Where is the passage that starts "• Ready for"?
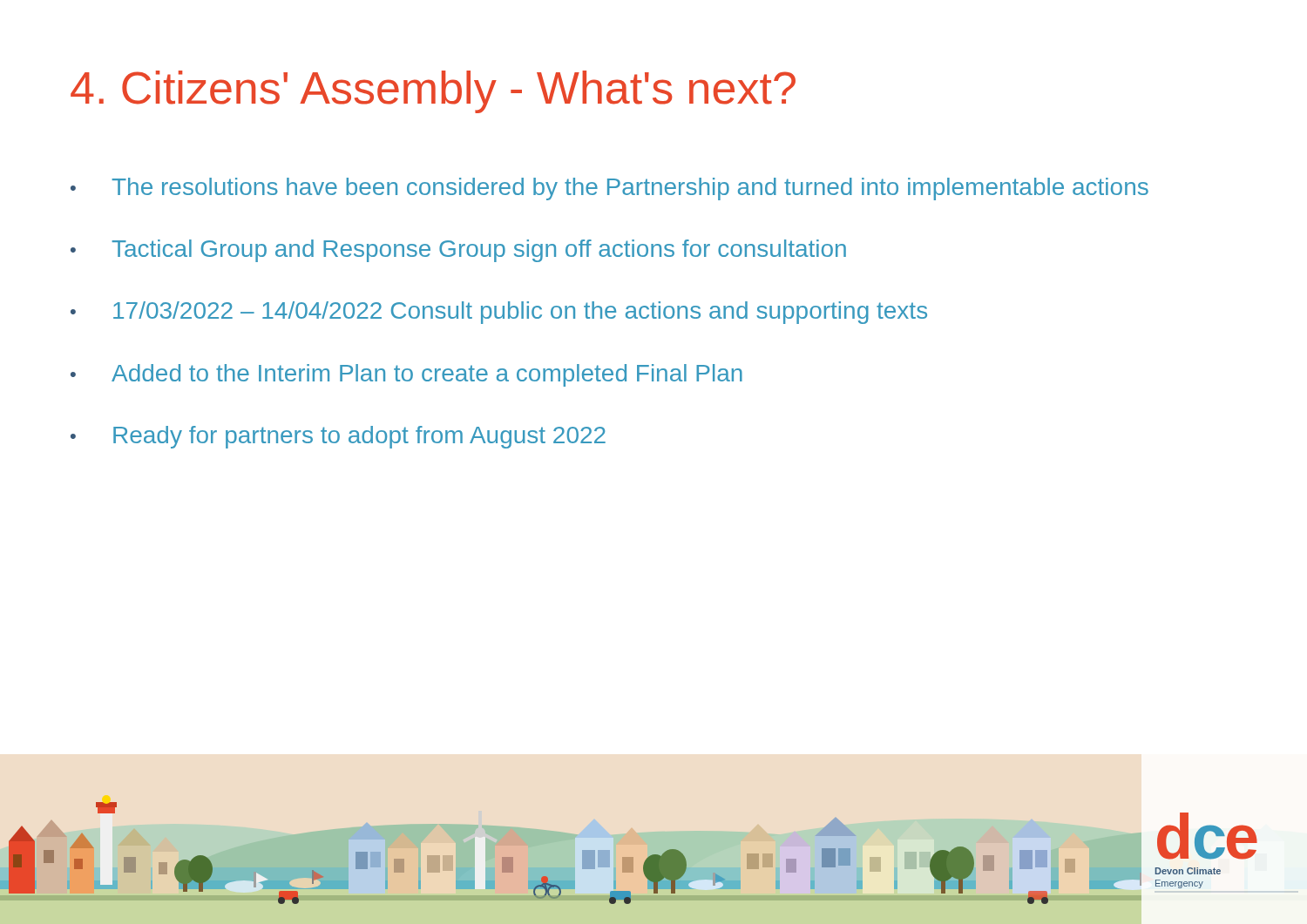Viewport: 1307px width, 924px height. (x=338, y=435)
